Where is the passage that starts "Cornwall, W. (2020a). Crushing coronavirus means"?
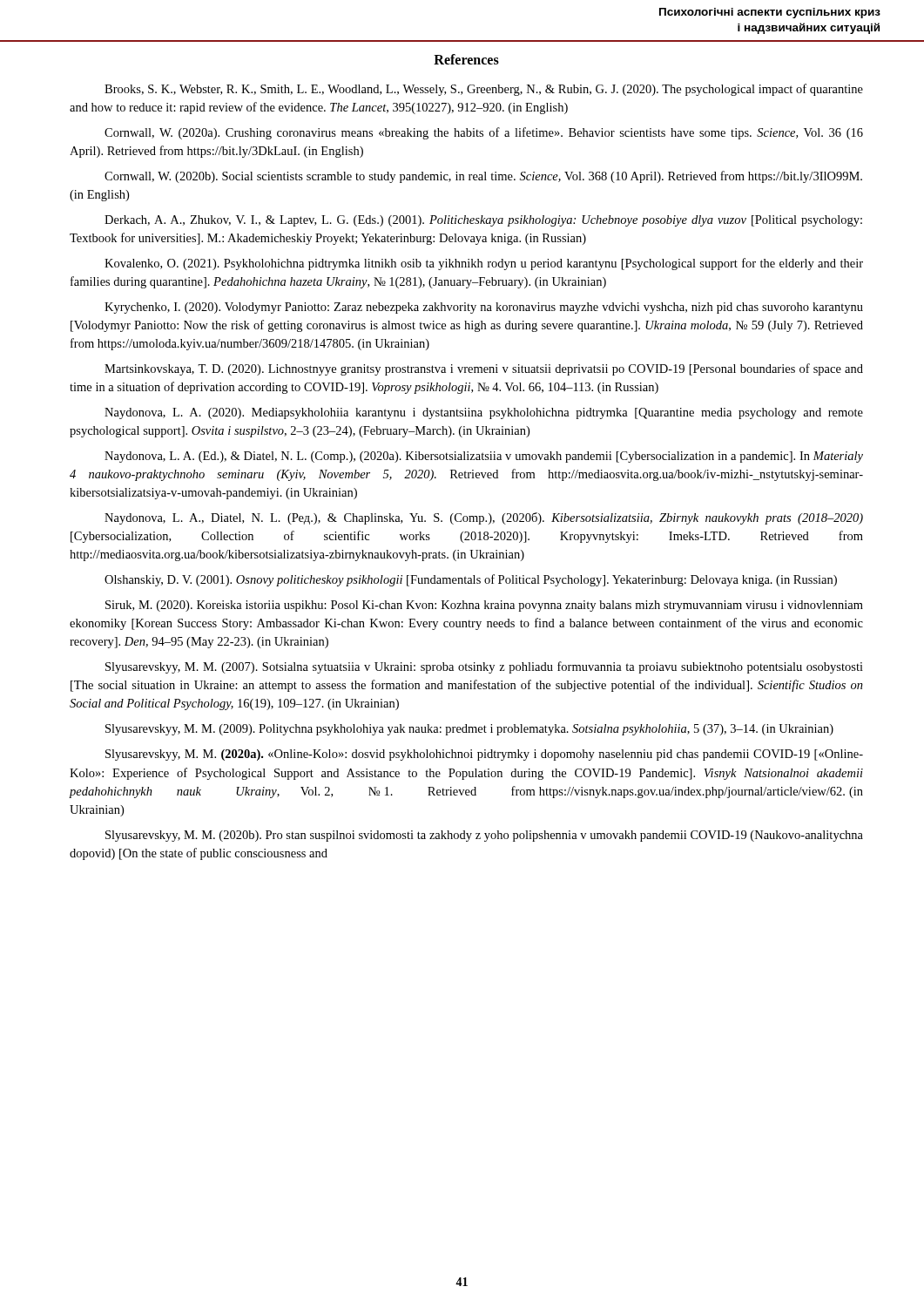Image resolution: width=924 pixels, height=1307 pixels. [x=466, y=142]
